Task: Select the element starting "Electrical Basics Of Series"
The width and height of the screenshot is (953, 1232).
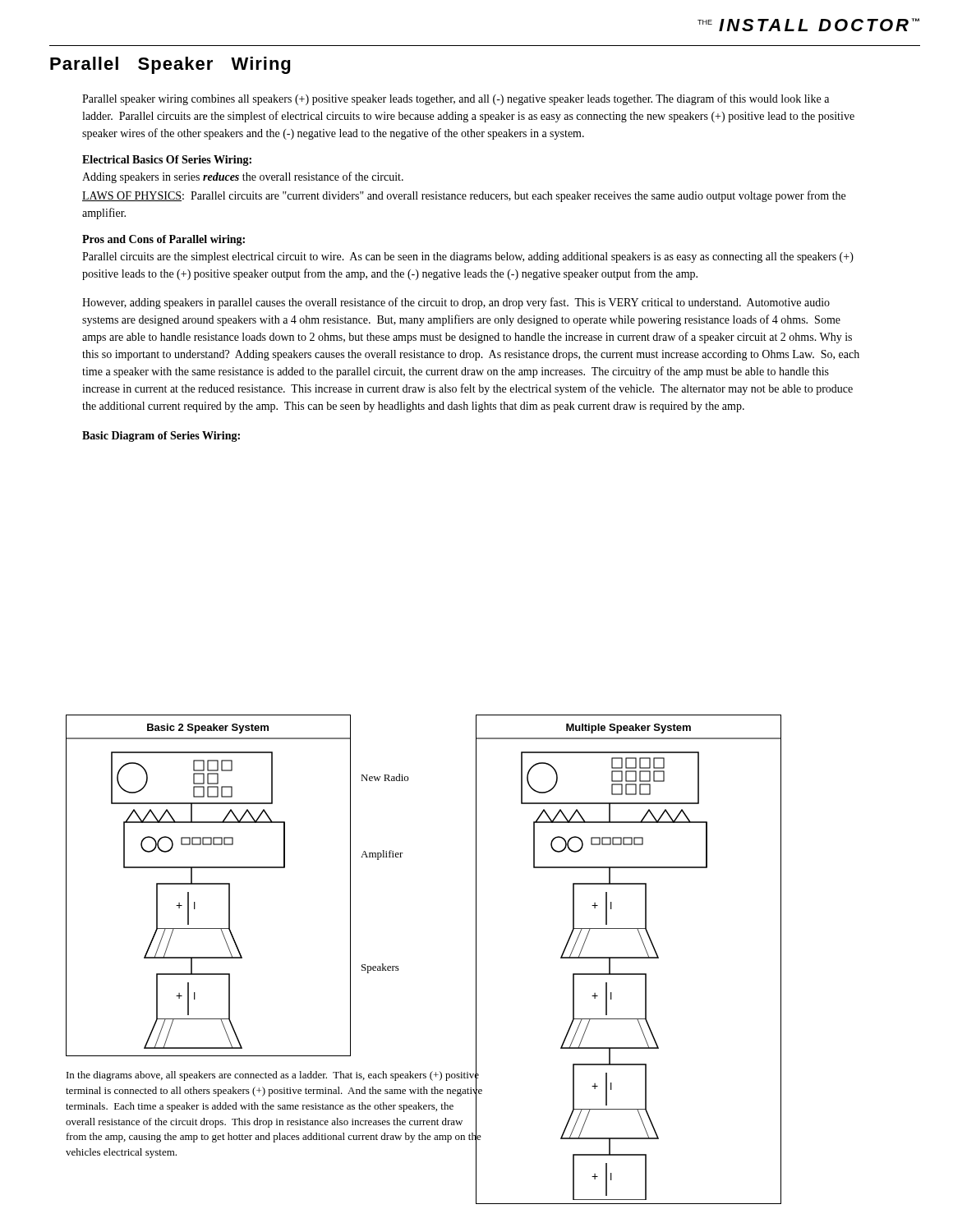Action: pos(167,160)
